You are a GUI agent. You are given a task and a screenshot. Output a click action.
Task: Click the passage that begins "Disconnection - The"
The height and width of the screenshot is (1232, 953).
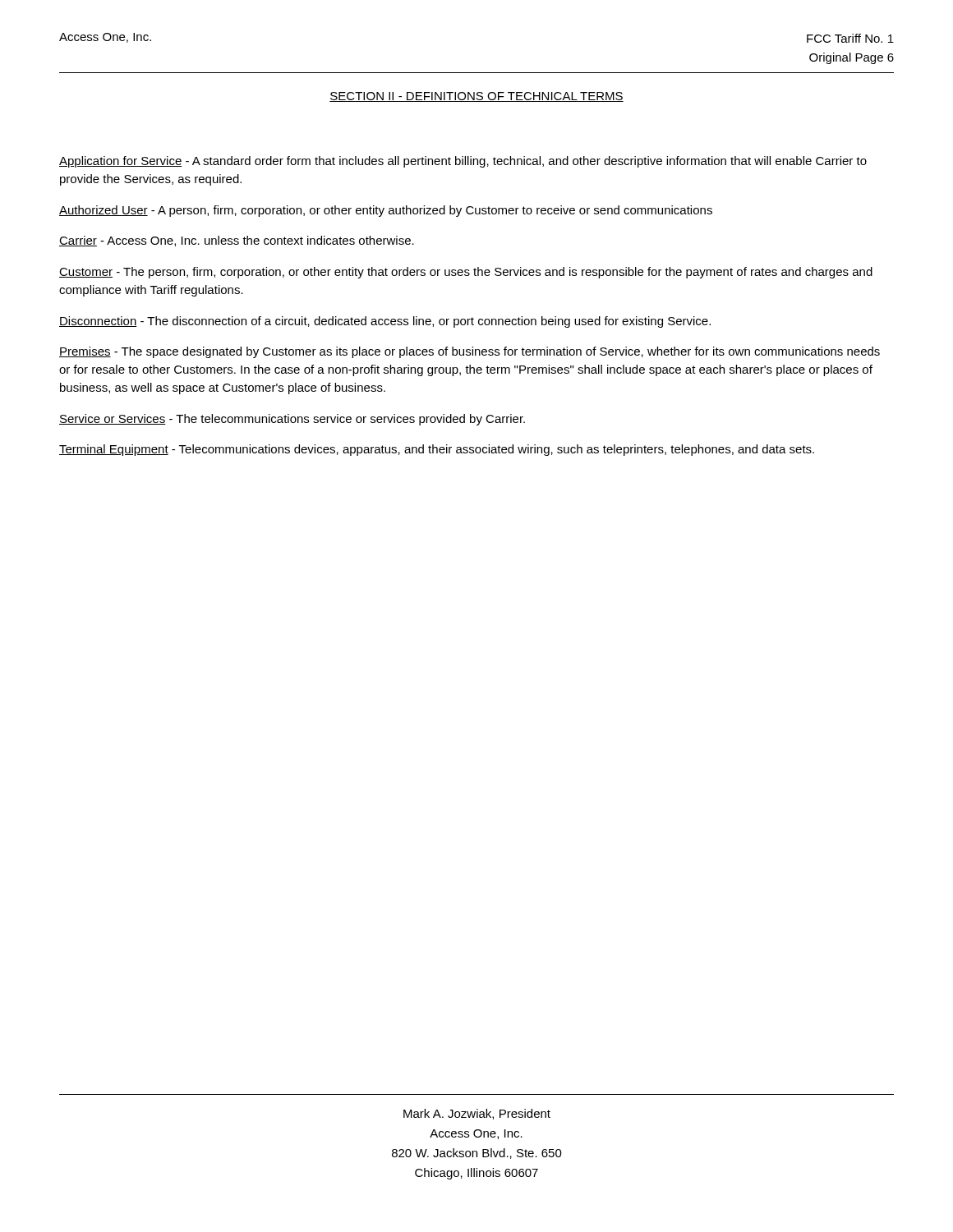click(x=385, y=320)
